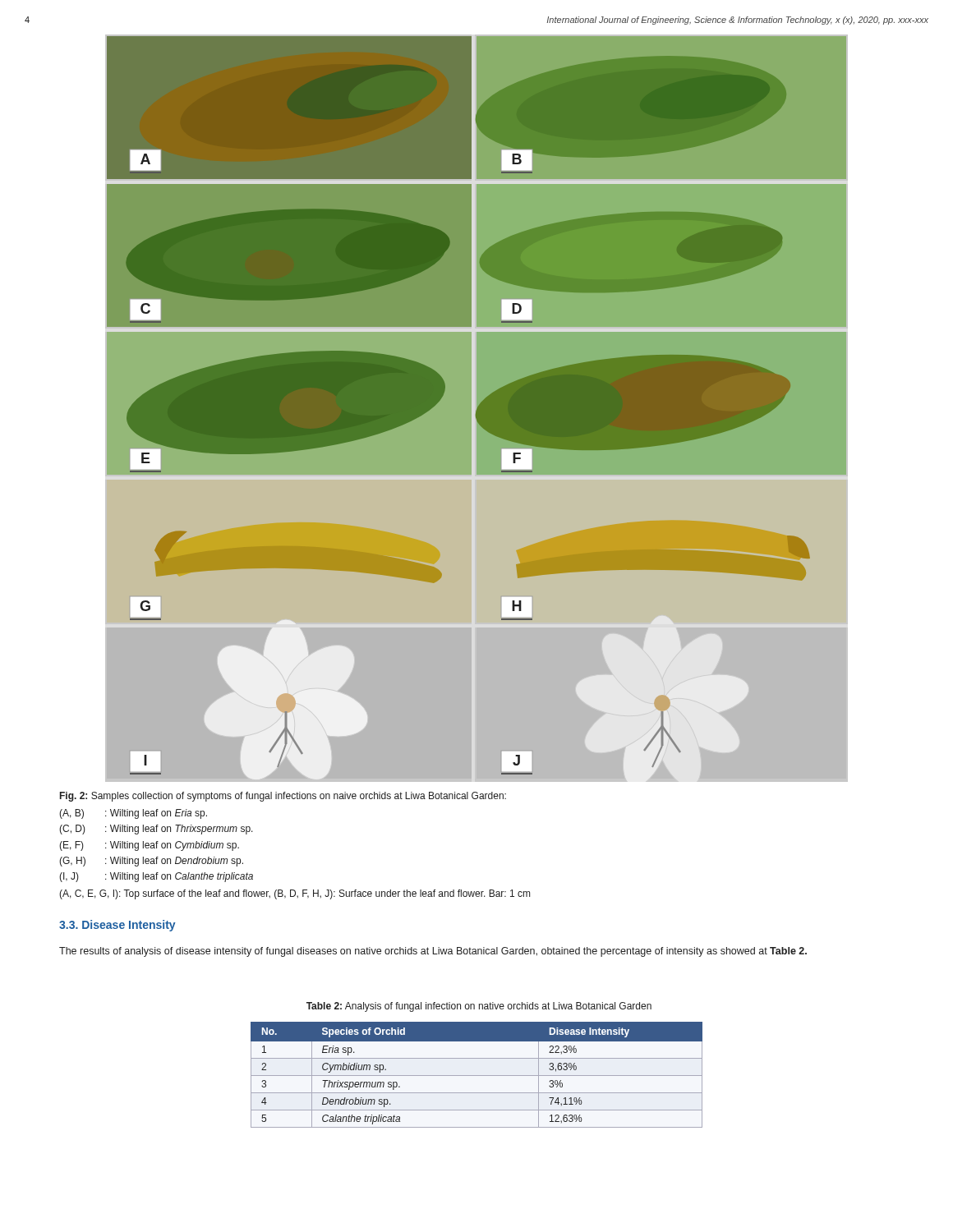The width and height of the screenshot is (953, 1232).
Task: Locate the table with the text "Thrixspermum sp."
Action: click(x=476, y=1075)
